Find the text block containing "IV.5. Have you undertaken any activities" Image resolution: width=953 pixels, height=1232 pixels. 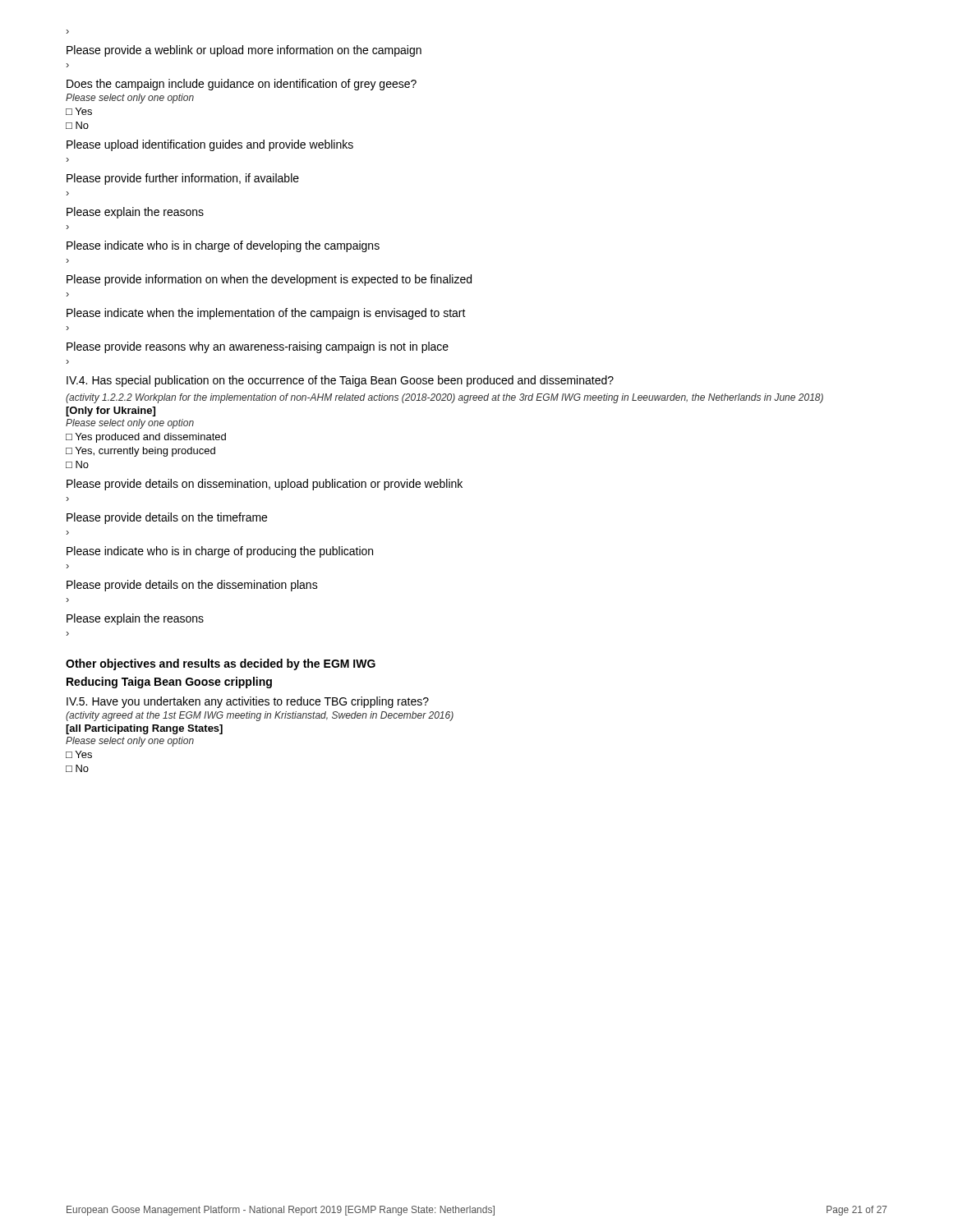pyautogui.click(x=248, y=702)
